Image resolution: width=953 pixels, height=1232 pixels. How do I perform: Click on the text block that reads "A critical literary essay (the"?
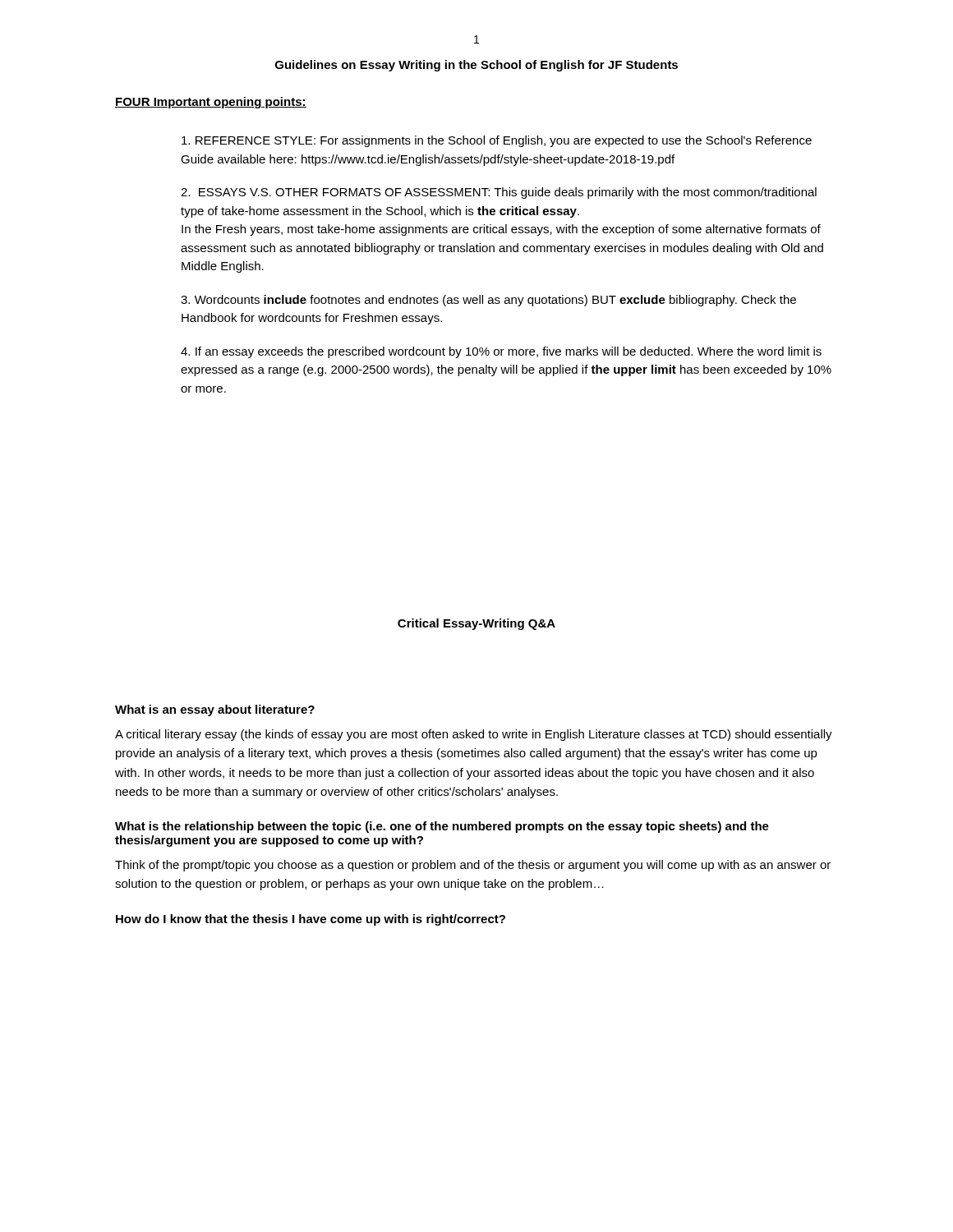(473, 762)
